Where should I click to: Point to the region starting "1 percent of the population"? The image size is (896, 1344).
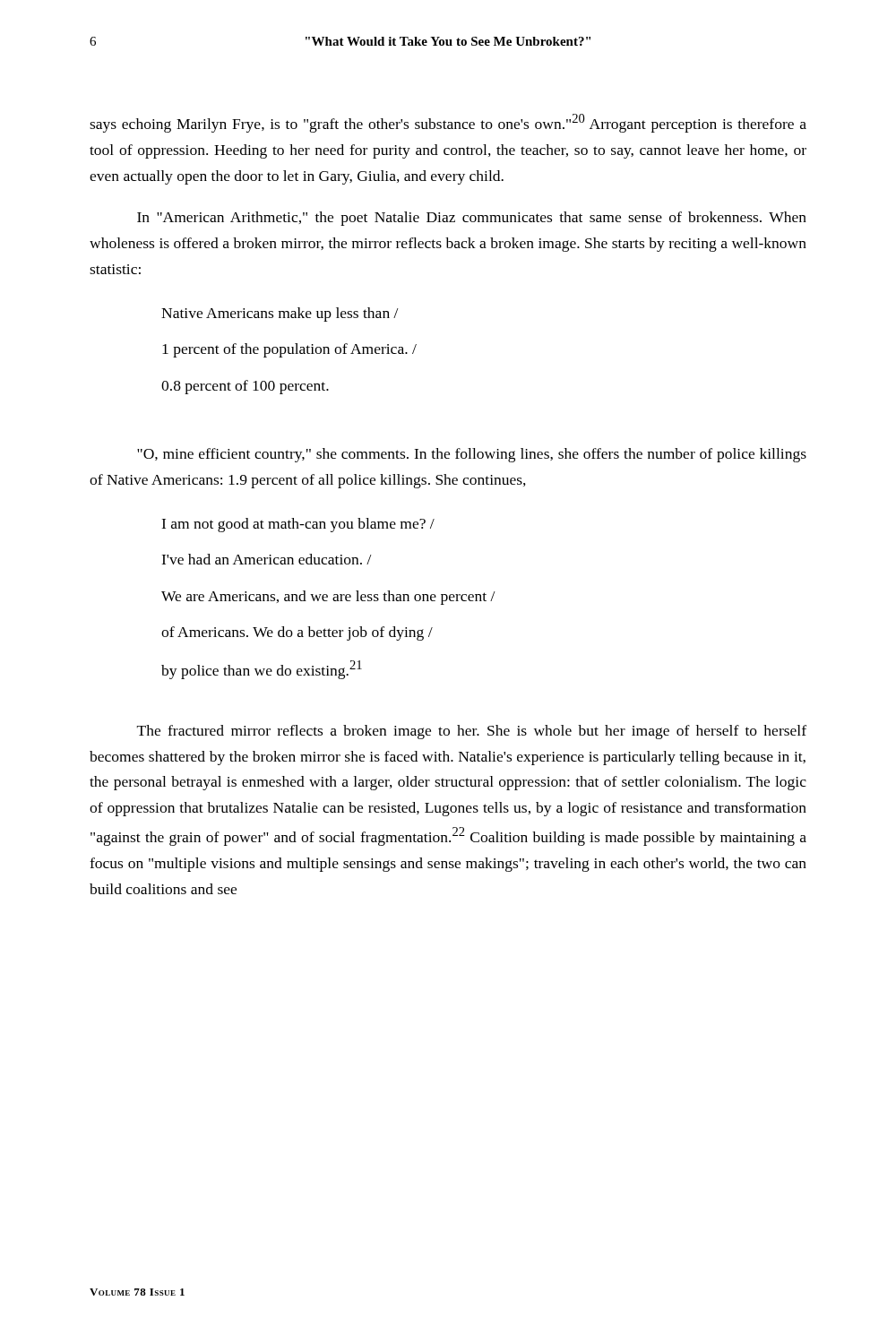(x=289, y=350)
